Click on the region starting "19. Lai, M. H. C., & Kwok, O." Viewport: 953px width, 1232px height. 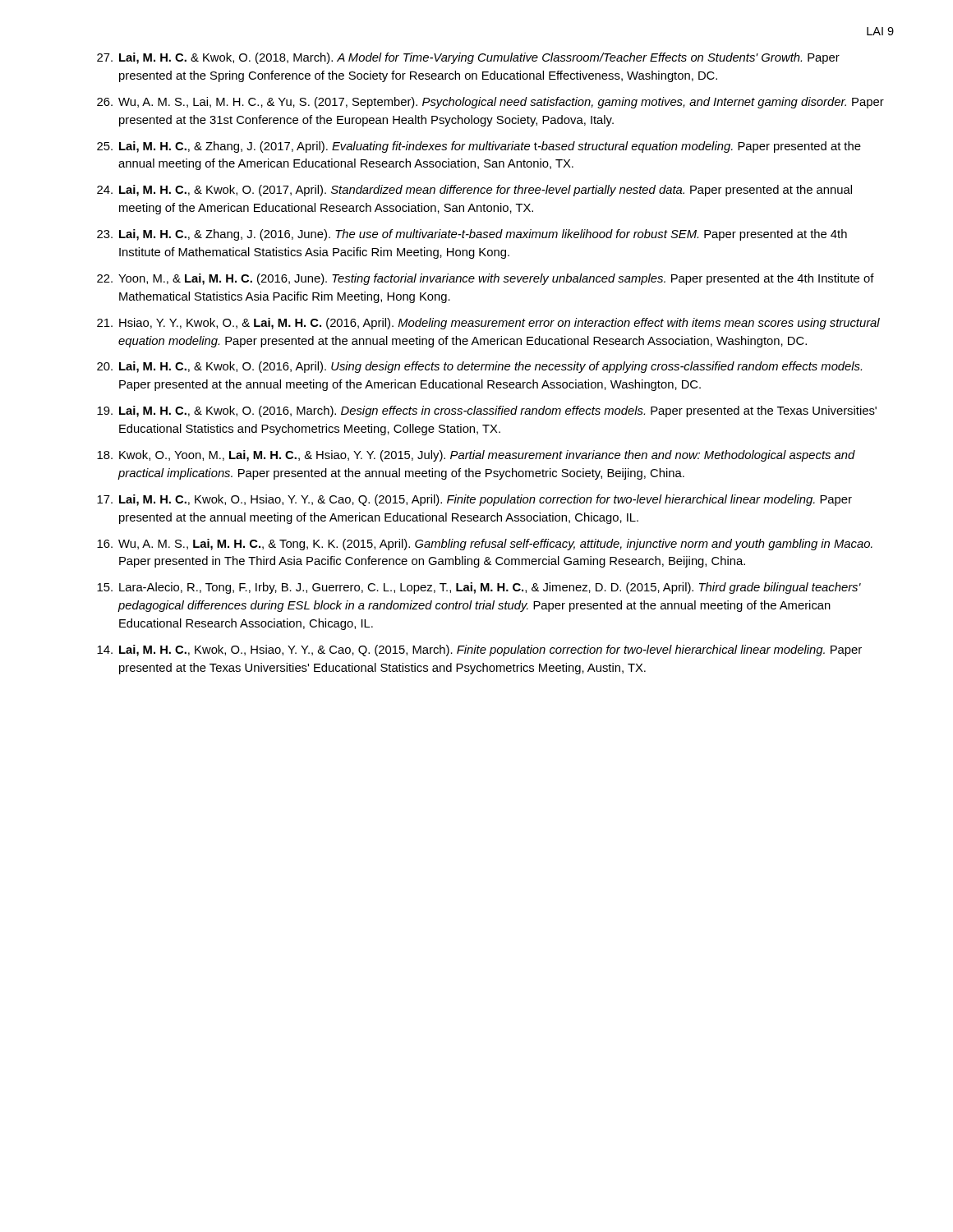click(x=485, y=421)
